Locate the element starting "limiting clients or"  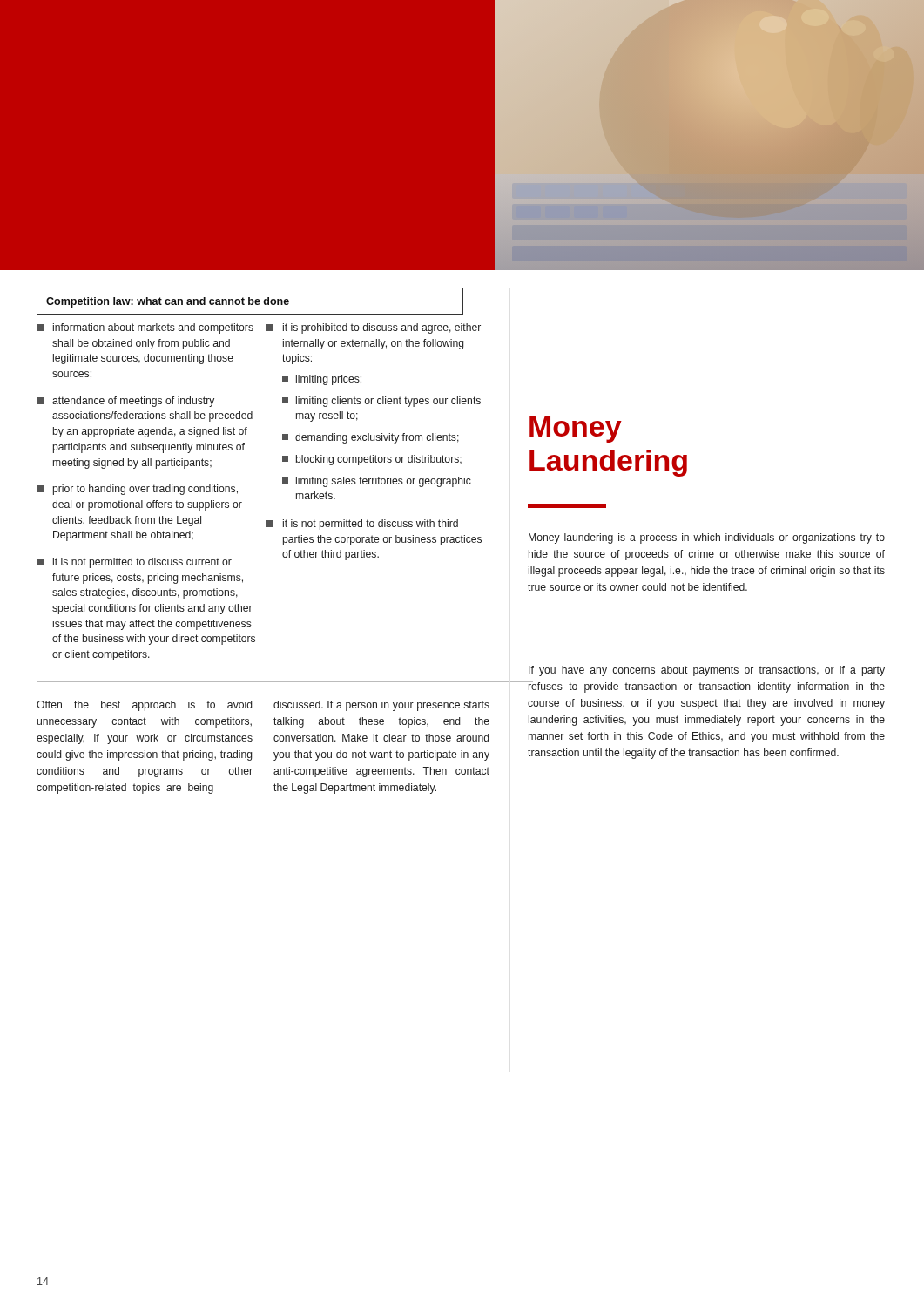(x=384, y=409)
